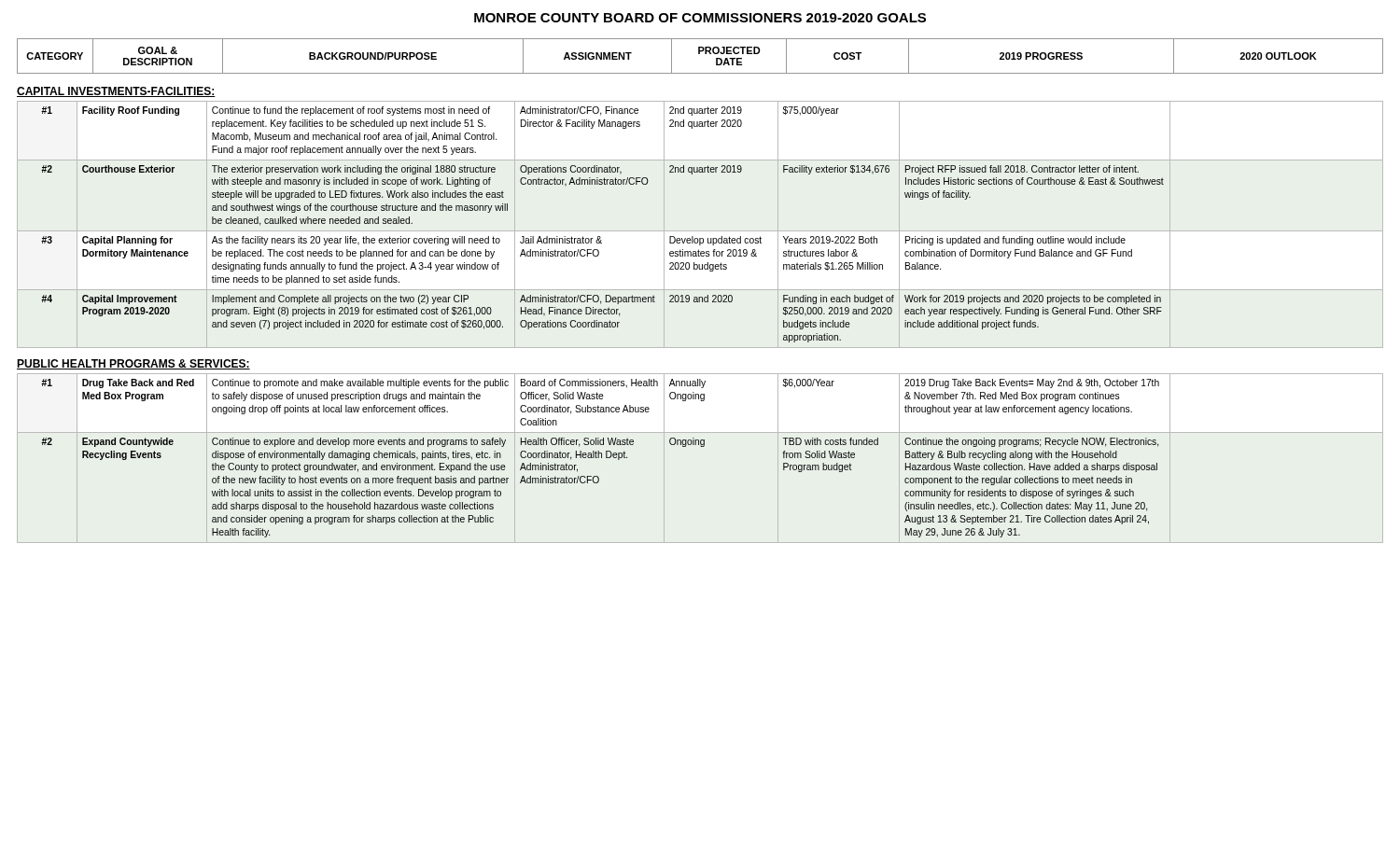
Task: Find the title containing "MONROE COUNTY BOARD OF COMMISSIONERS 2019-2020"
Action: tap(700, 17)
